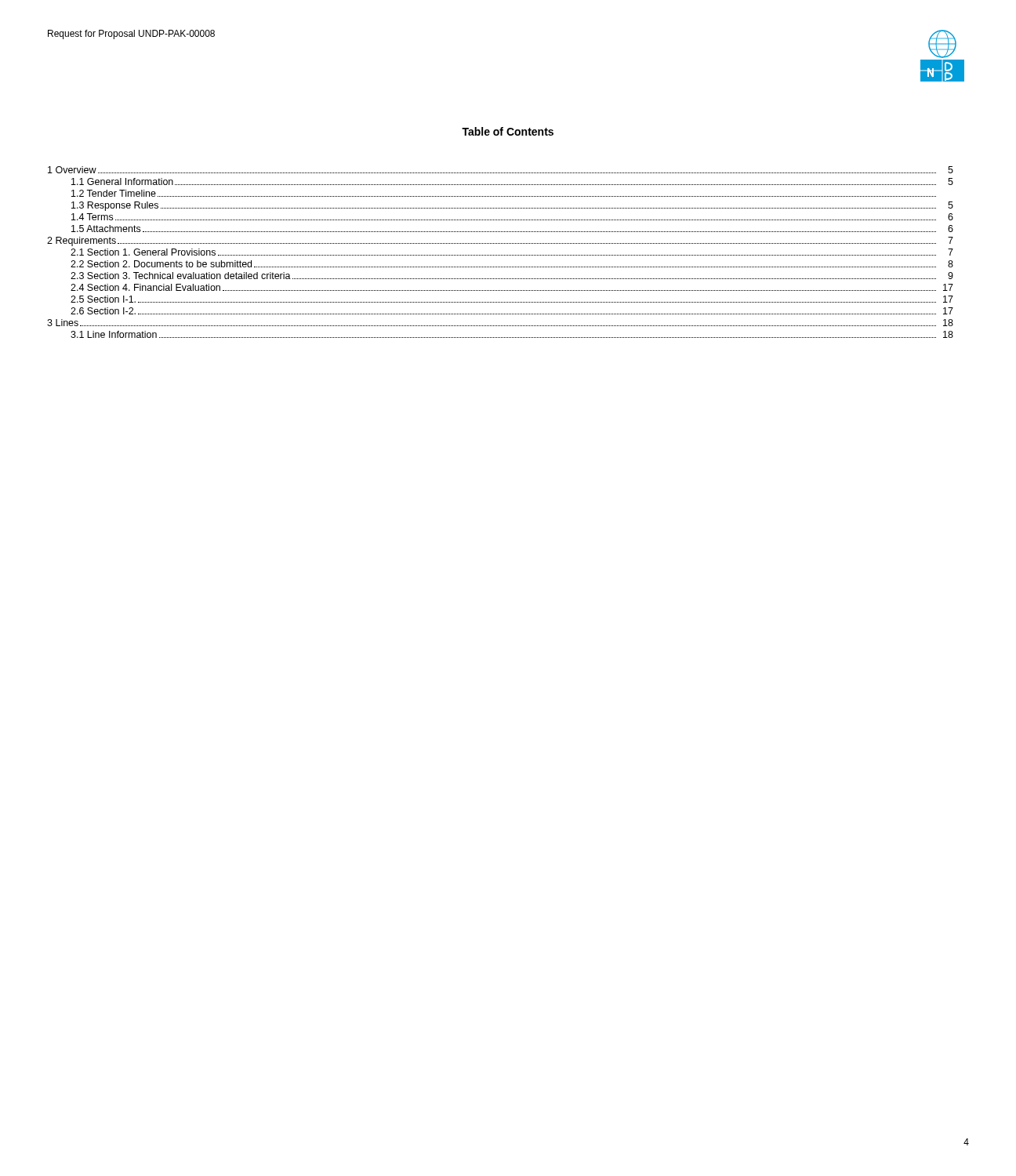Click where it says "1 General Information 5"

coord(500,182)
